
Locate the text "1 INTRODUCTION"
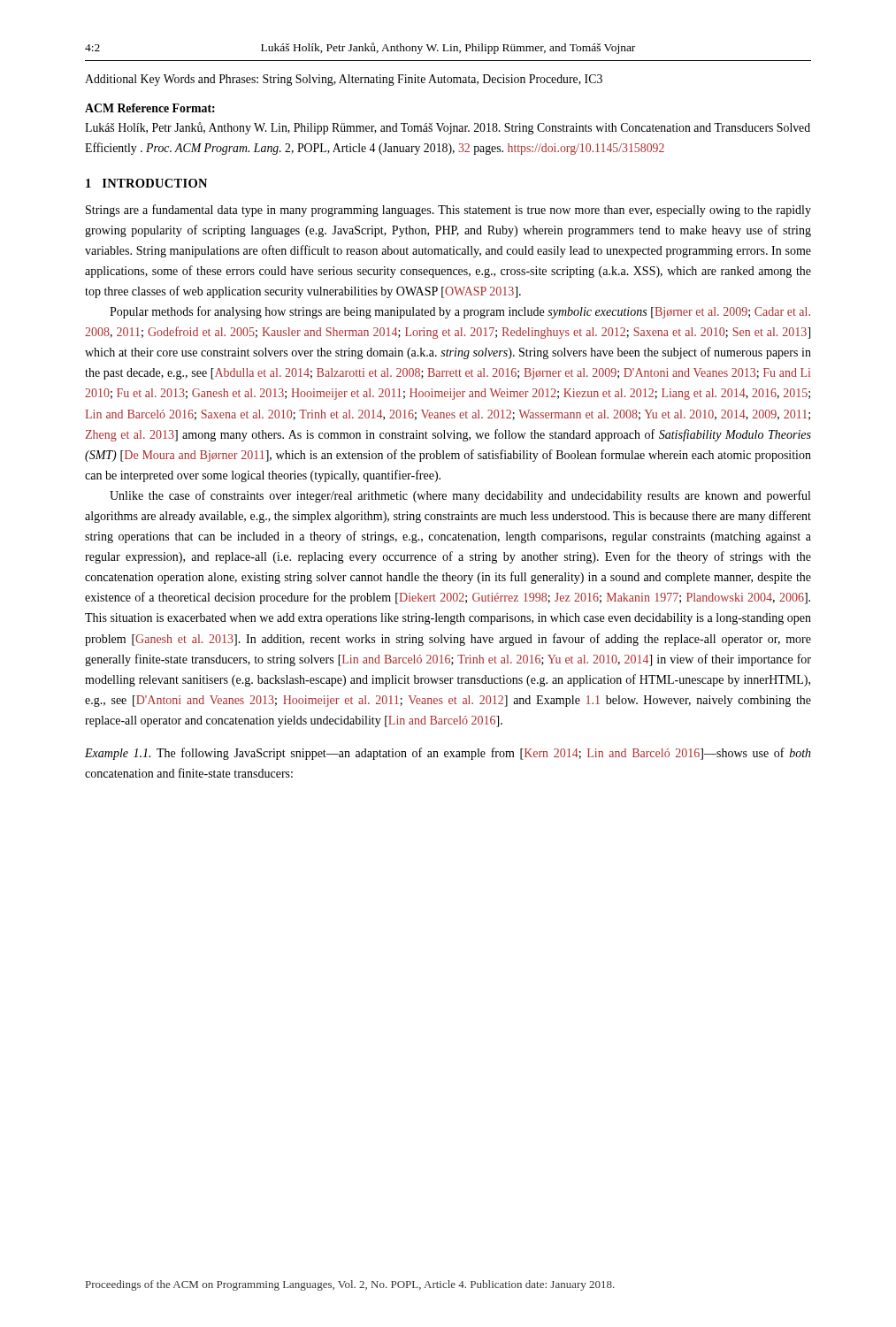point(146,183)
